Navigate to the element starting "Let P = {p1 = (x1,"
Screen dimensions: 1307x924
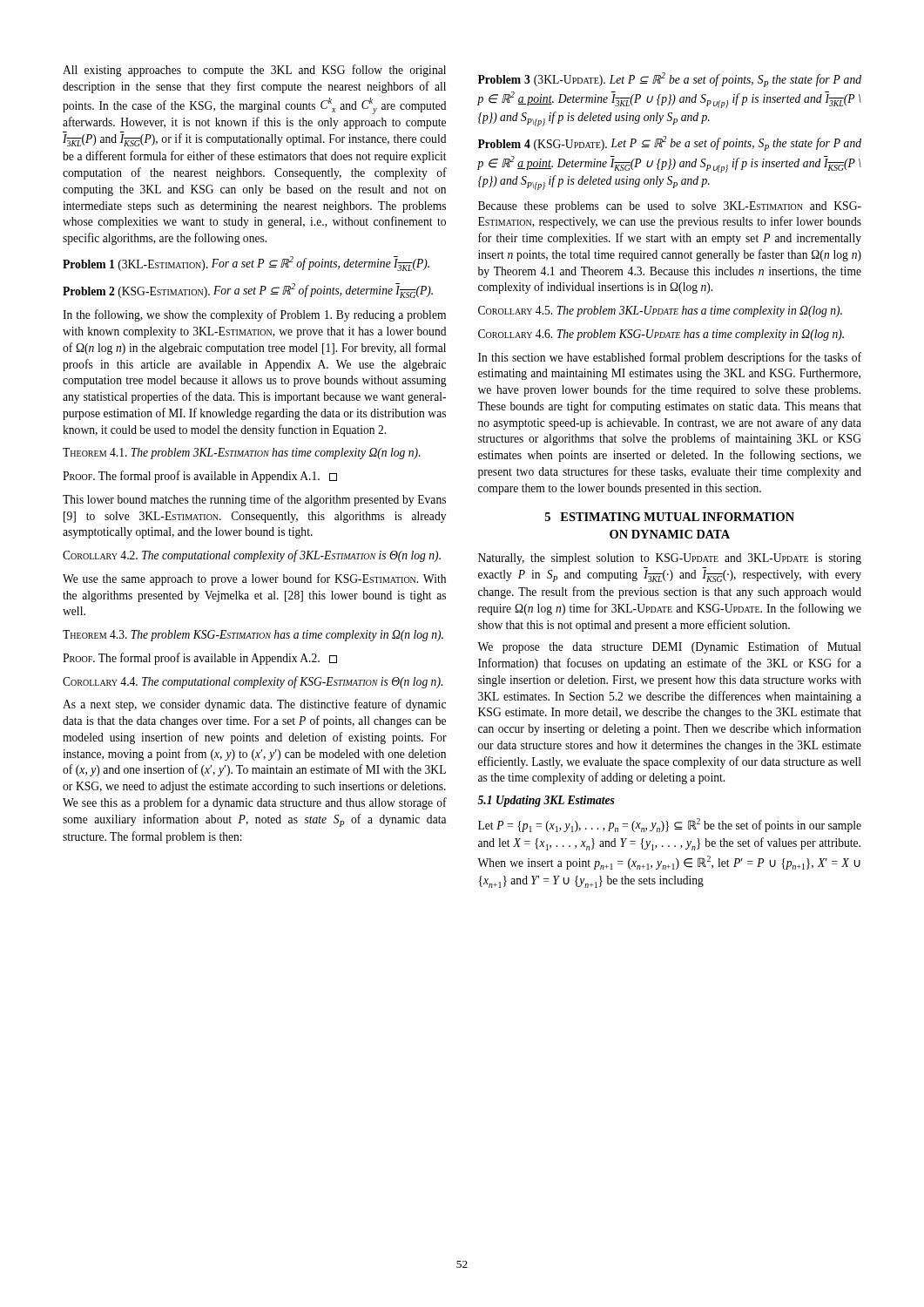[669, 853]
